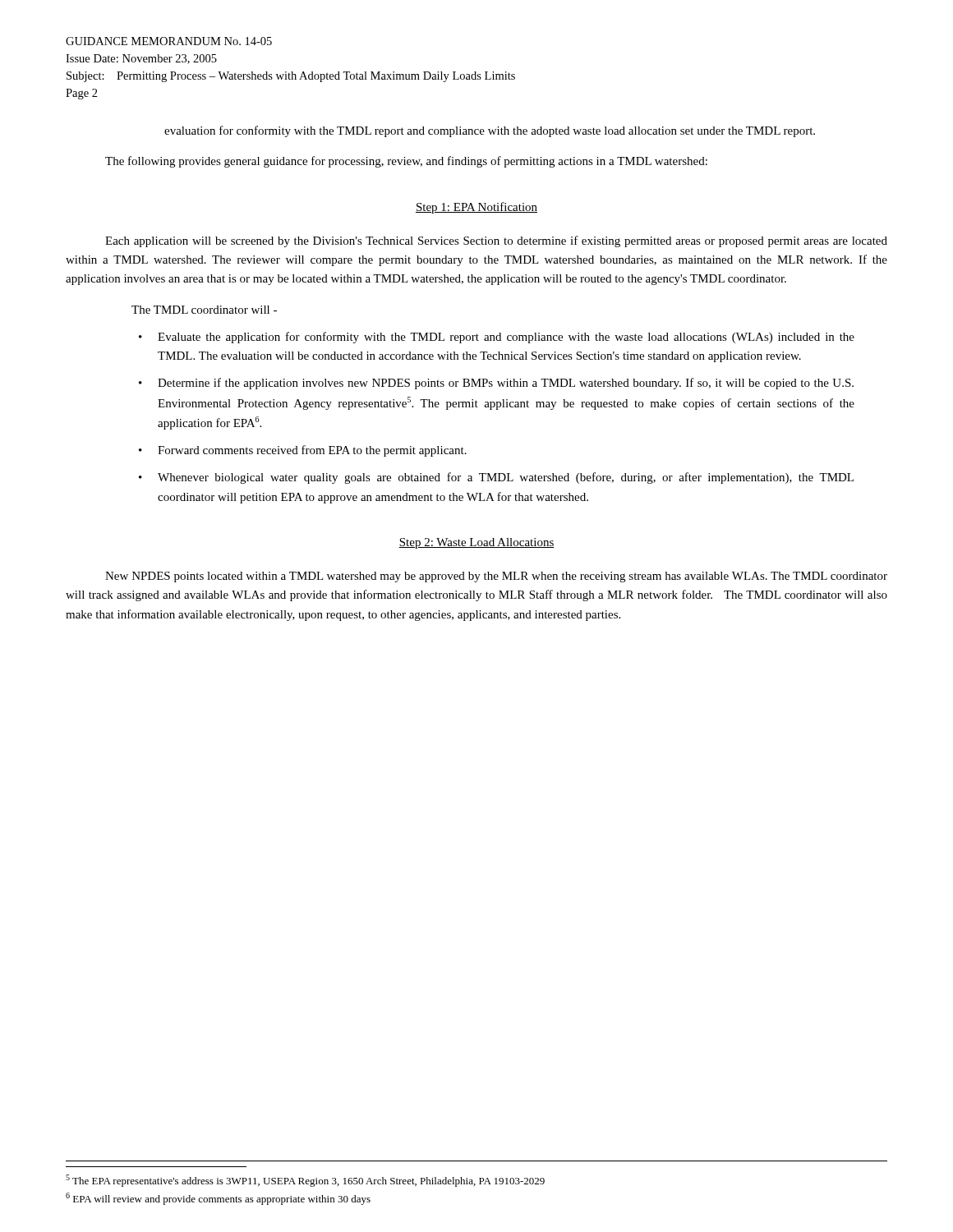
Task: Point to the block starting "evaluation for conformity with the TMDL report"
Action: click(x=493, y=131)
